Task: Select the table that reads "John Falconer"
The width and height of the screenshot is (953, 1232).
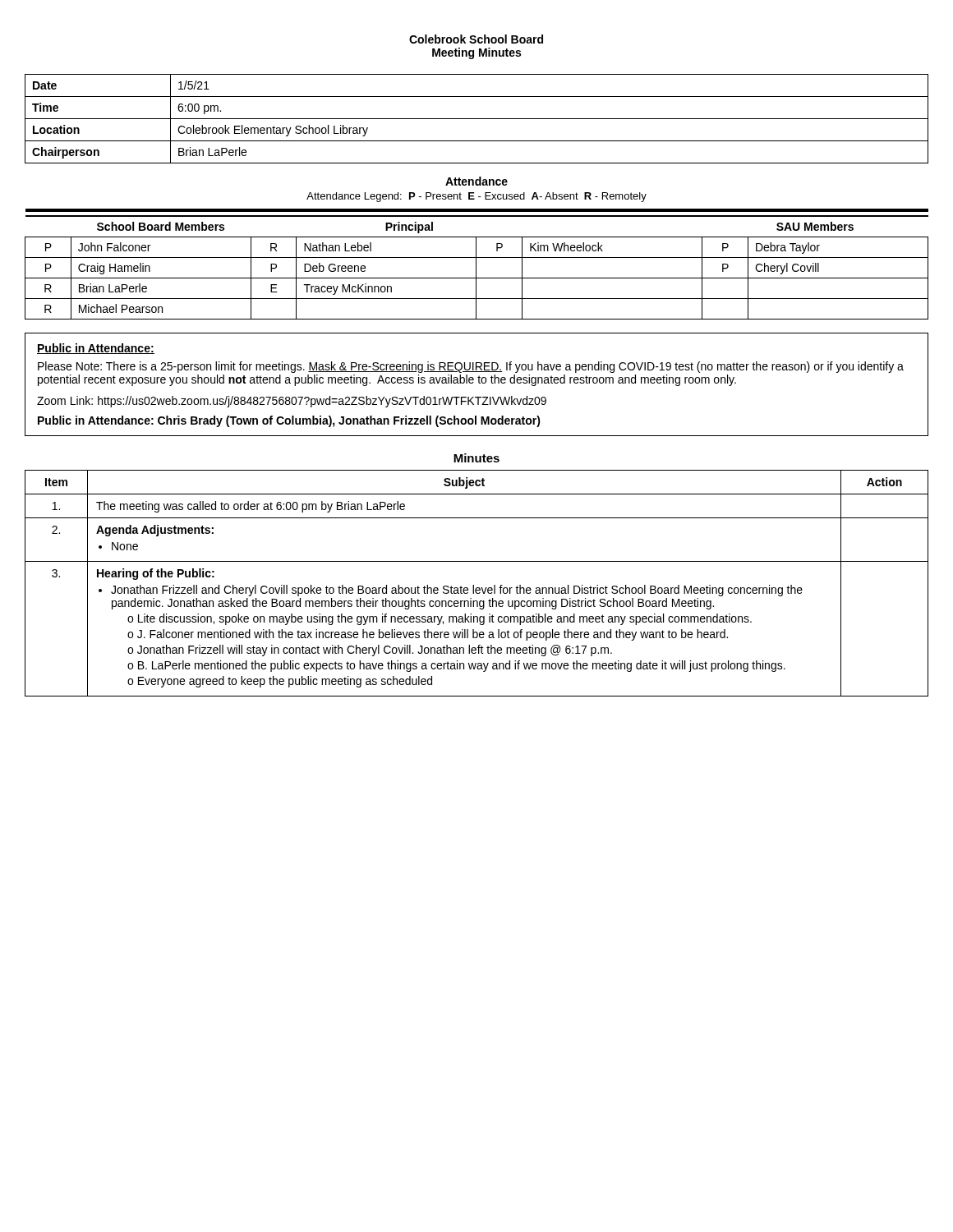Action: (476, 264)
